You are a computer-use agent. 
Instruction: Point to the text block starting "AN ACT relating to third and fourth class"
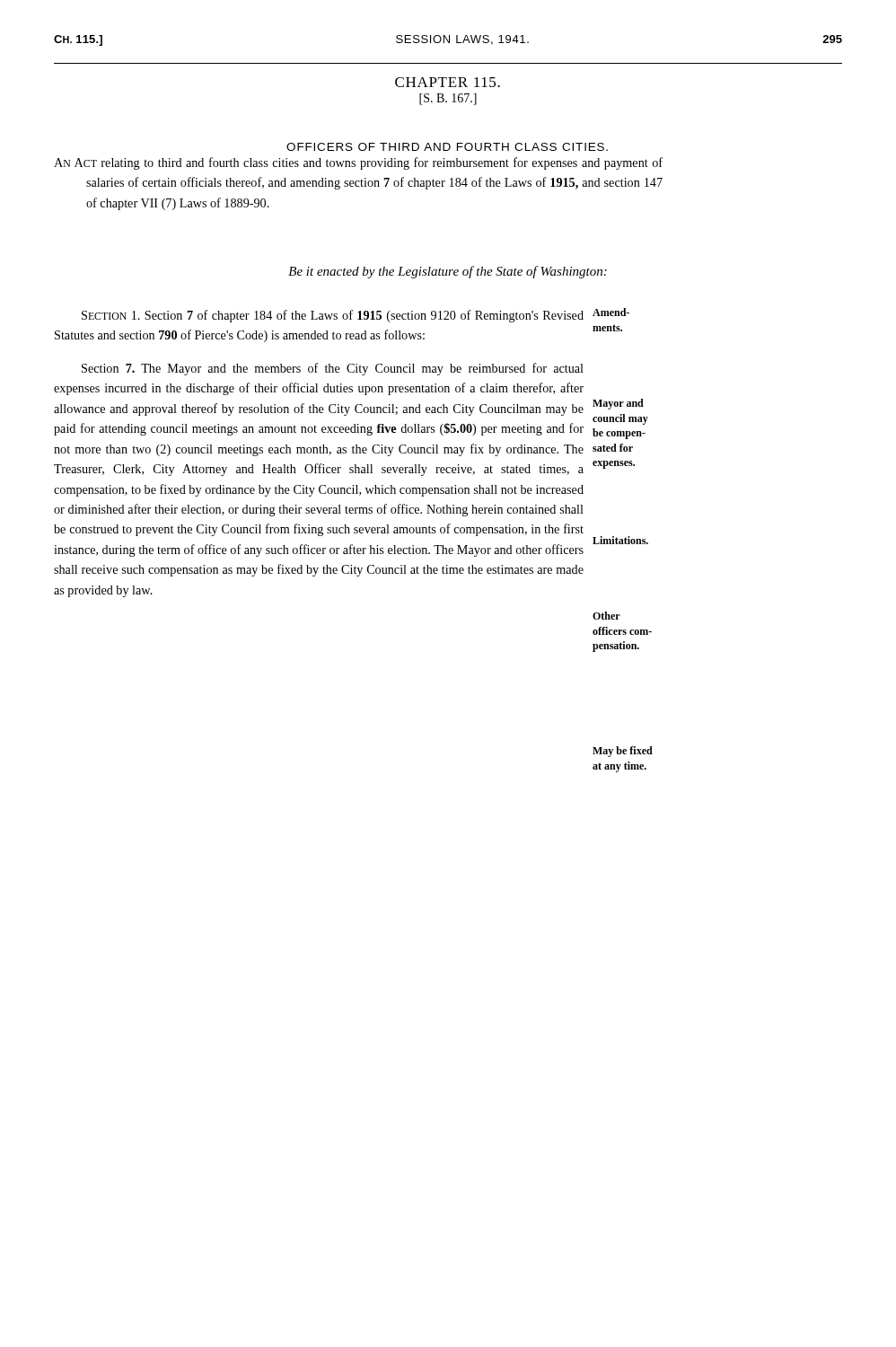pos(358,183)
